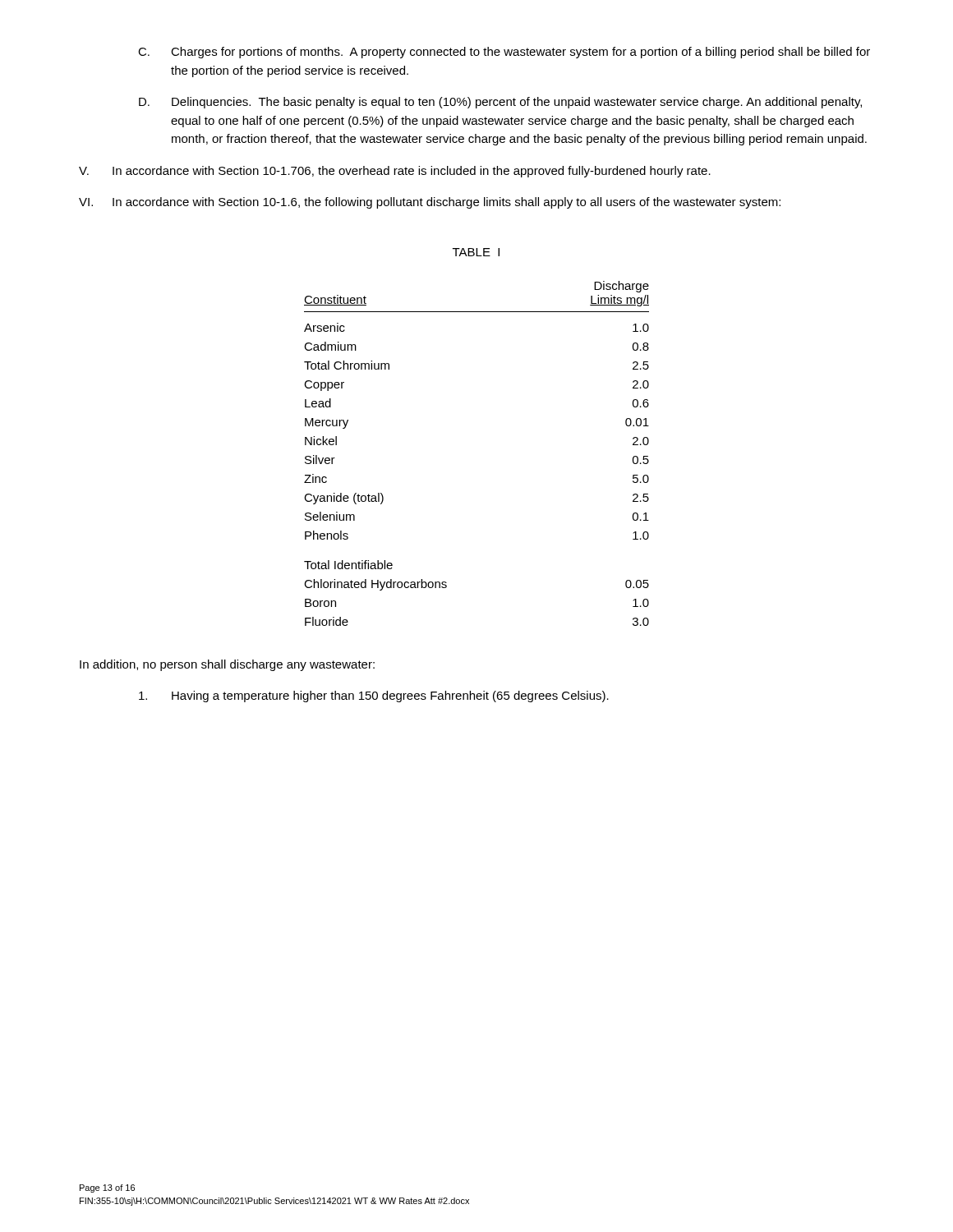Click the passage that begins "In addition, no person shall"
Image resolution: width=953 pixels, height=1232 pixels.
tap(227, 664)
